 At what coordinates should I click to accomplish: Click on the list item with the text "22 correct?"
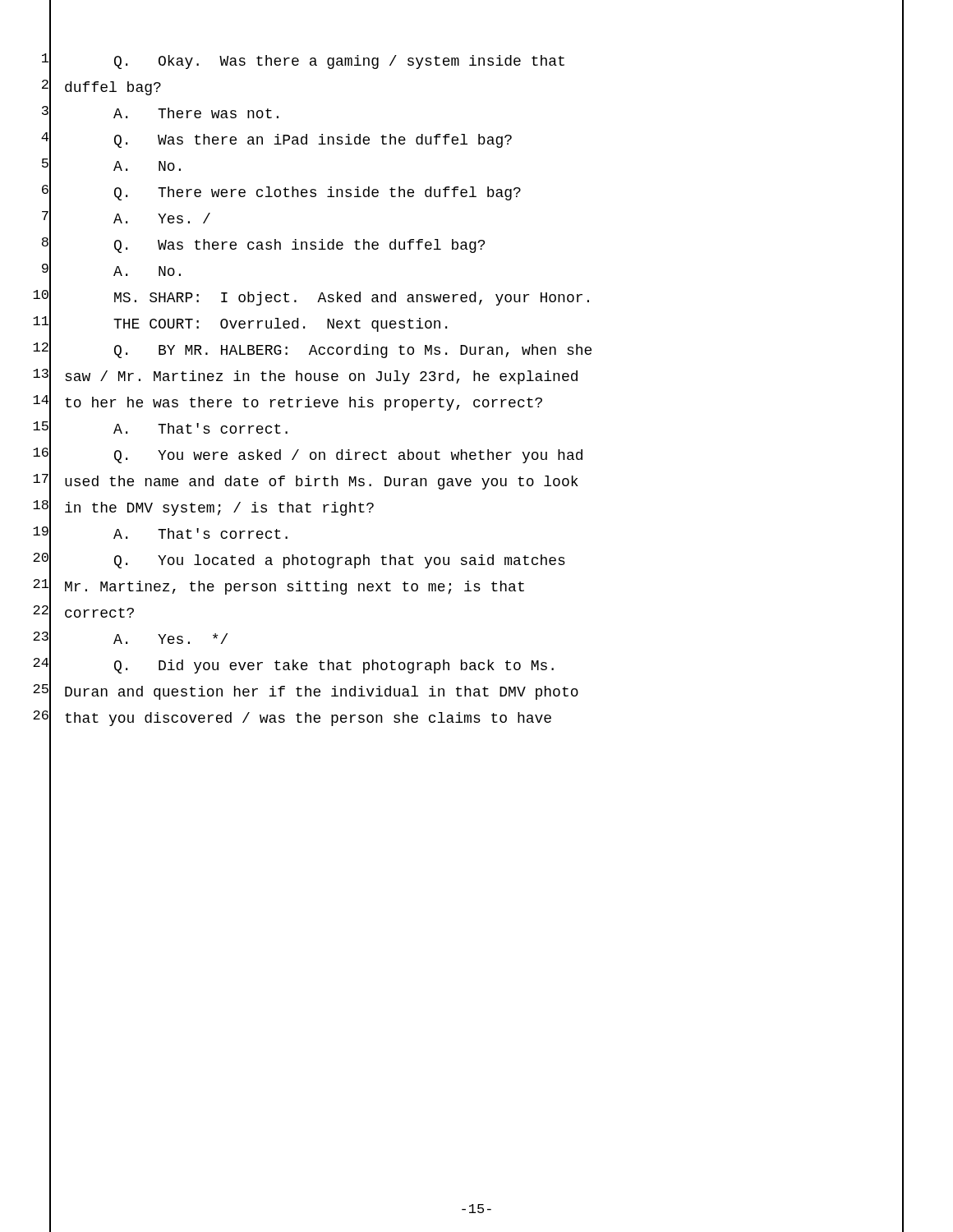[50, 613]
